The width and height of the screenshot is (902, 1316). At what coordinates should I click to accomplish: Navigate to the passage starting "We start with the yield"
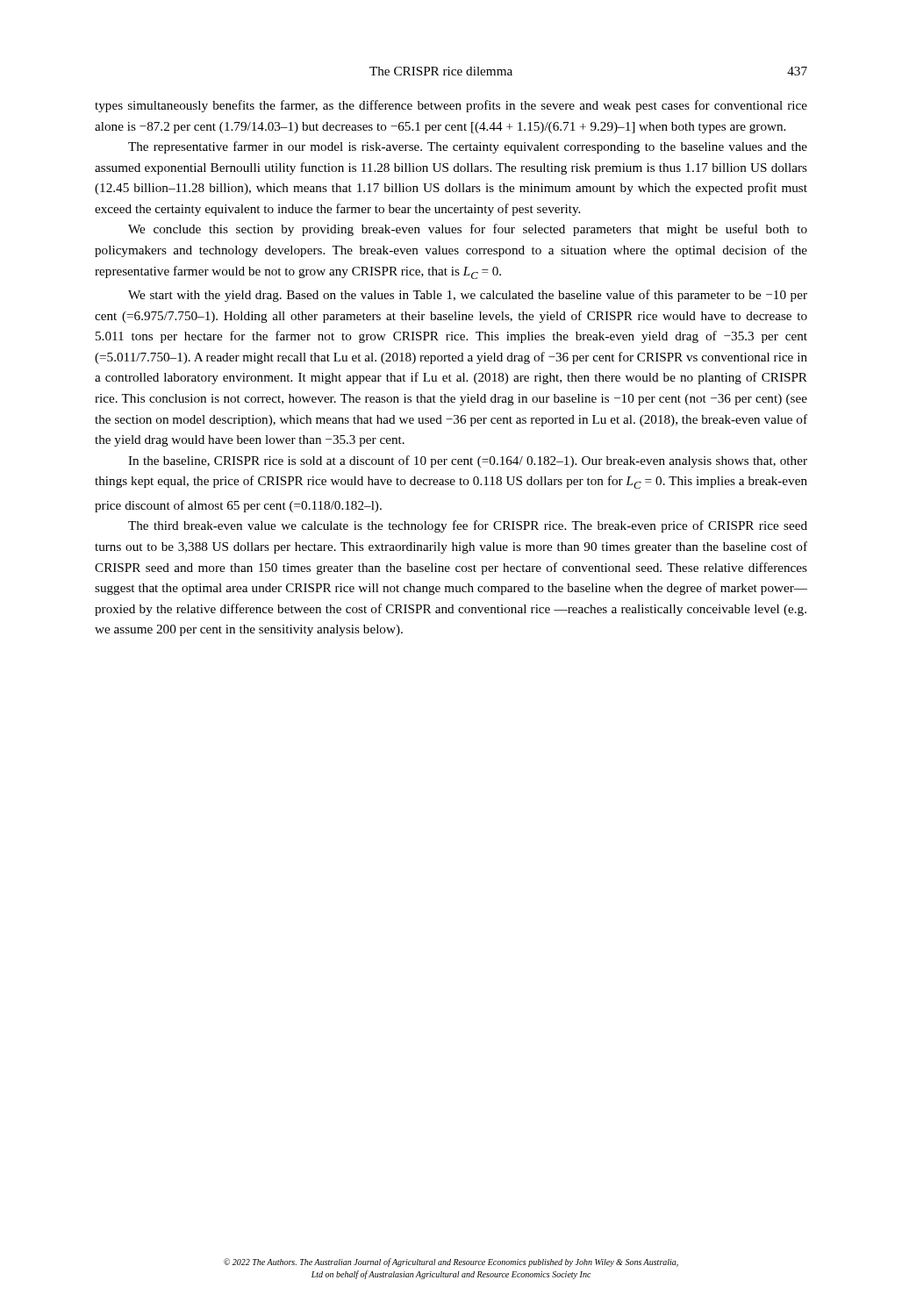coord(451,367)
